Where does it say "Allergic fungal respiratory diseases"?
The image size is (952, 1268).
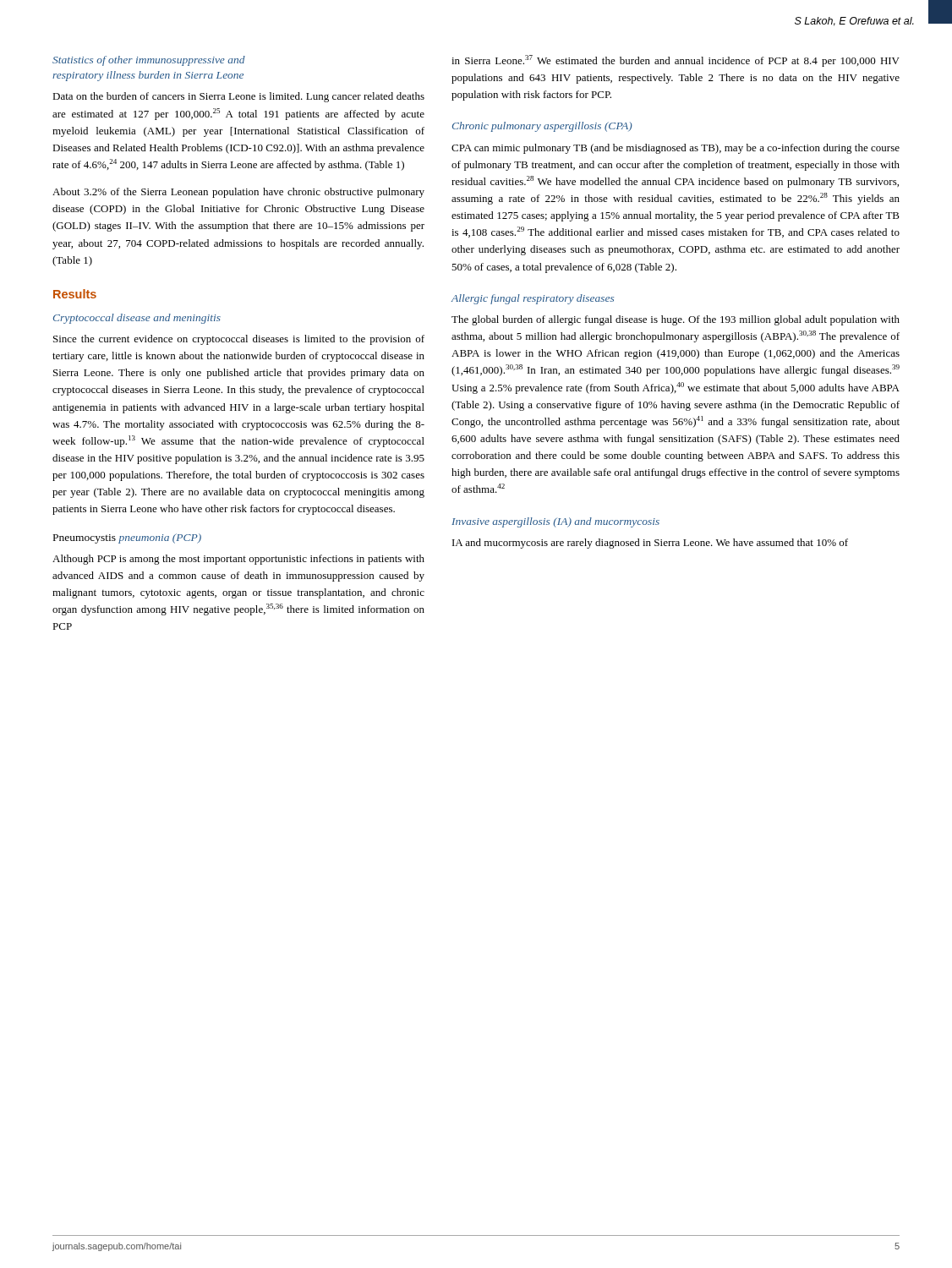(x=533, y=298)
